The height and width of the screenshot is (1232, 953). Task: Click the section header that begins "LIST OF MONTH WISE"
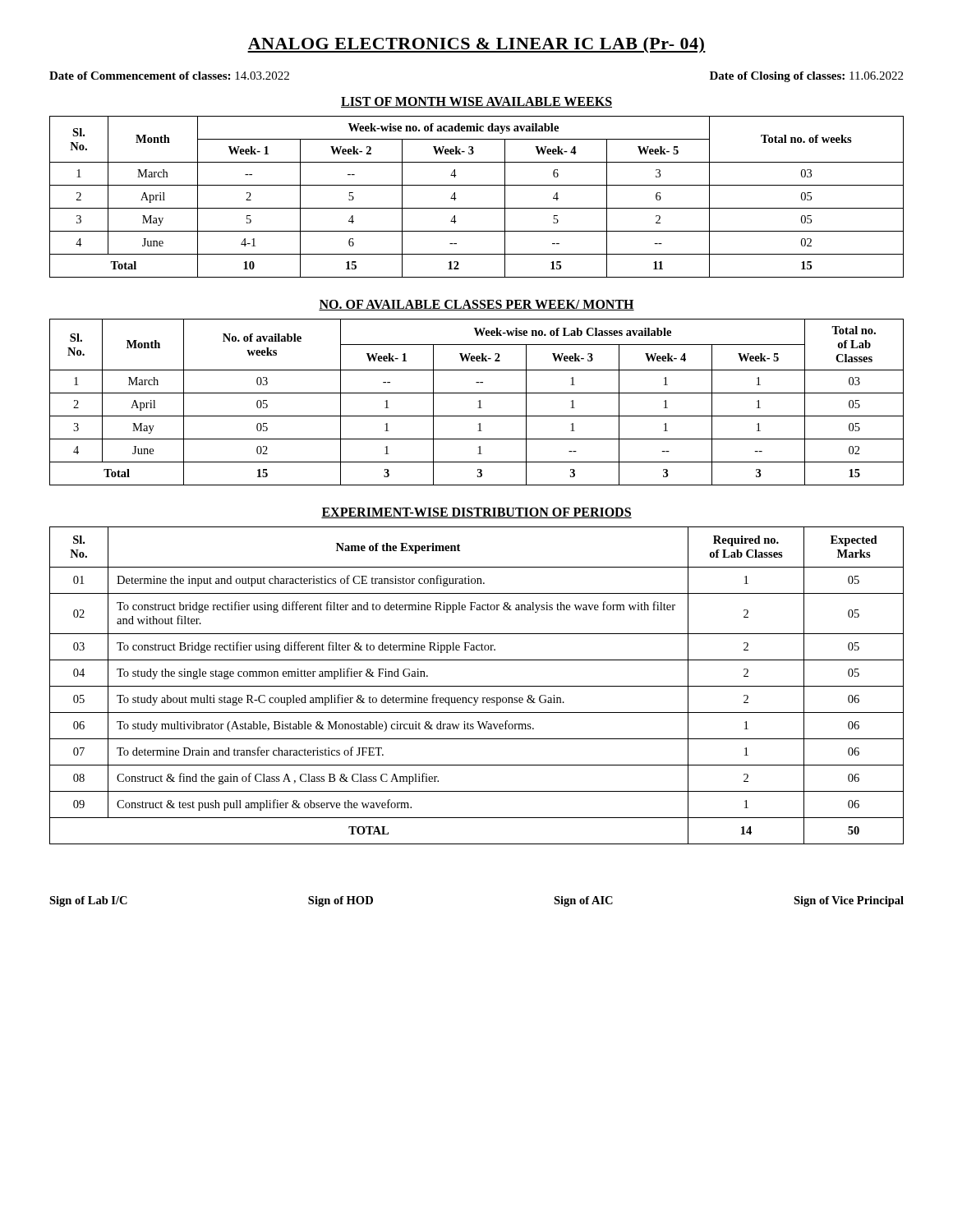click(476, 102)
